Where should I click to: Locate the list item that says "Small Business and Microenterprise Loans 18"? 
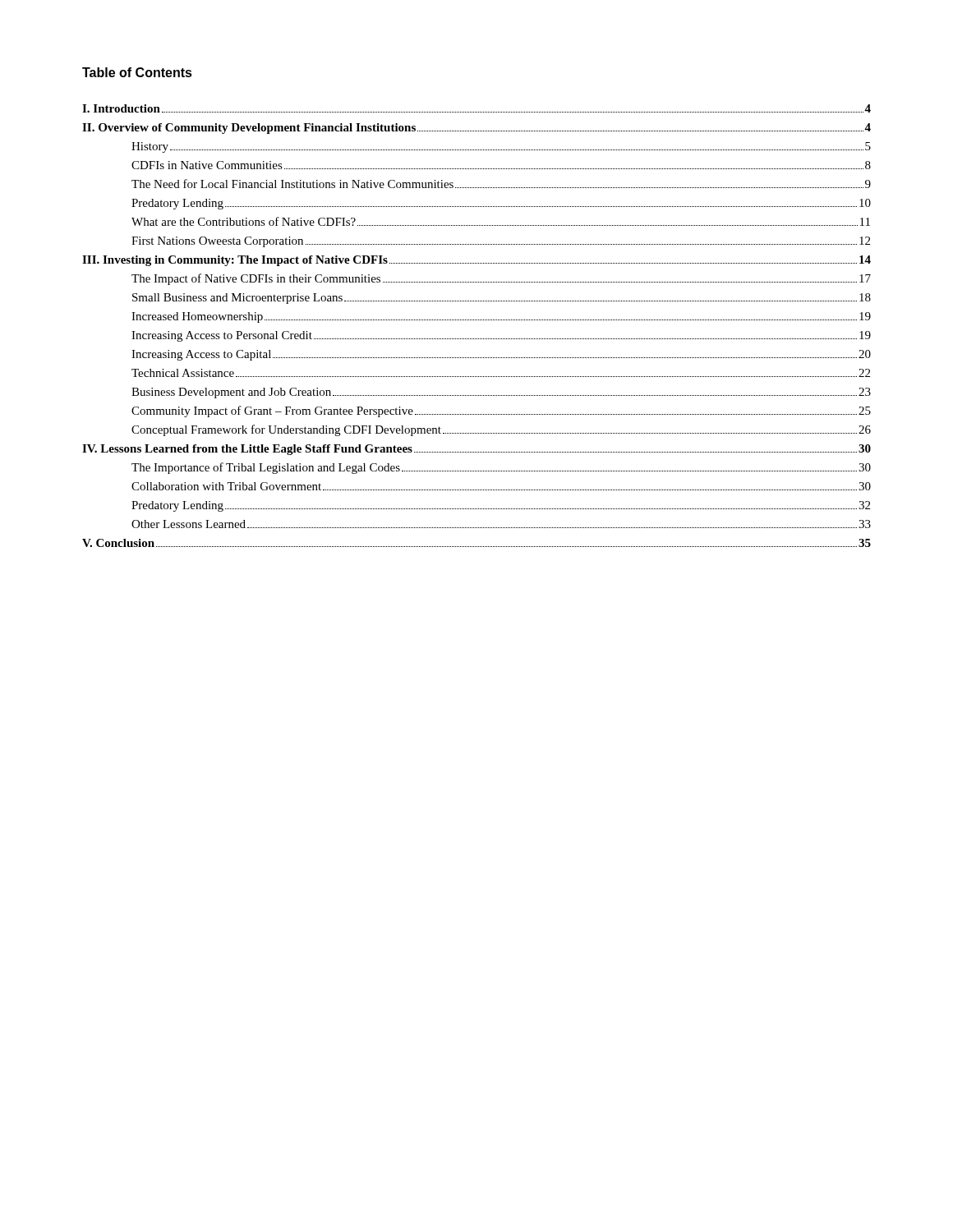click(x=501, y=298)
